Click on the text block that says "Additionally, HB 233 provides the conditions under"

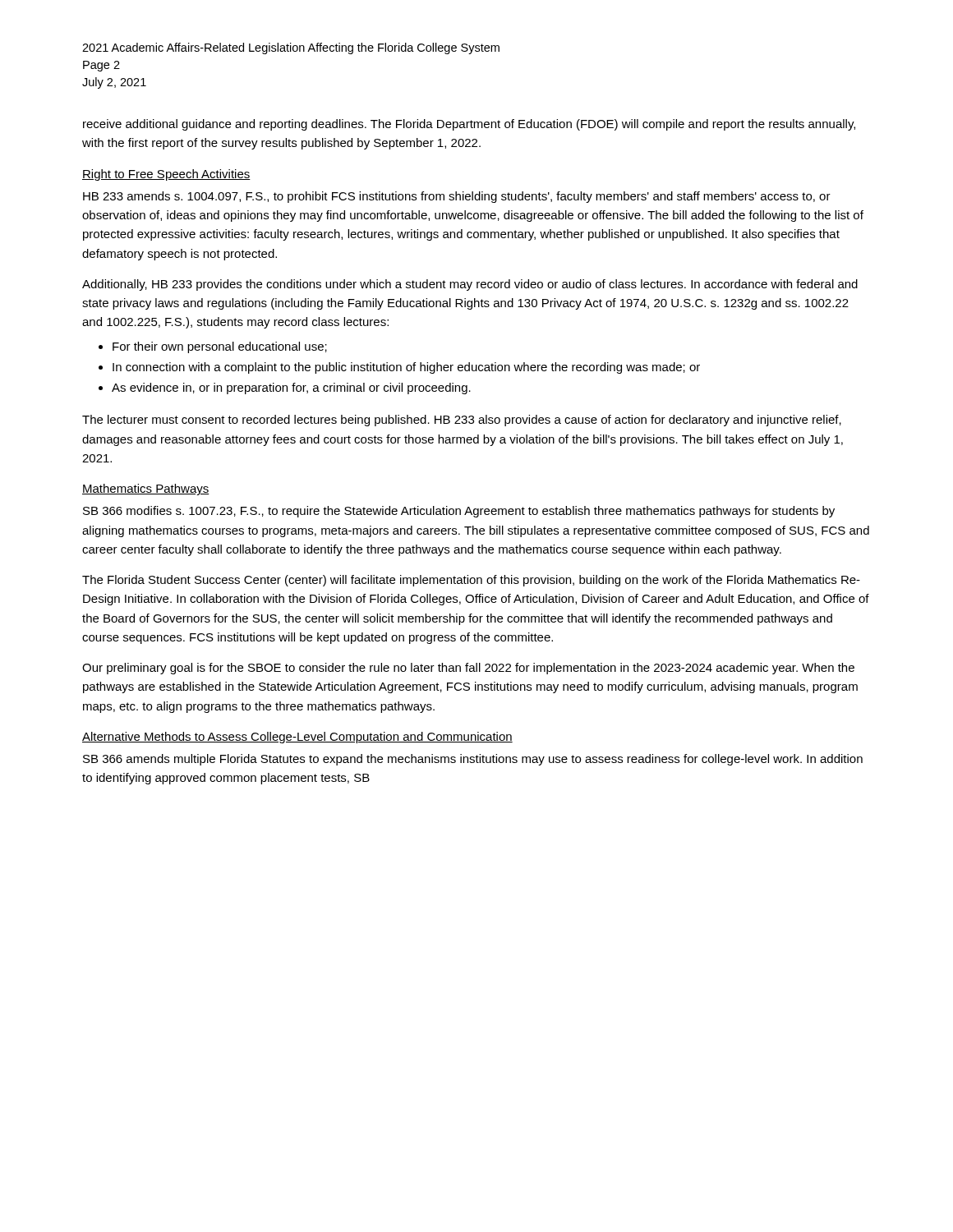470,303
